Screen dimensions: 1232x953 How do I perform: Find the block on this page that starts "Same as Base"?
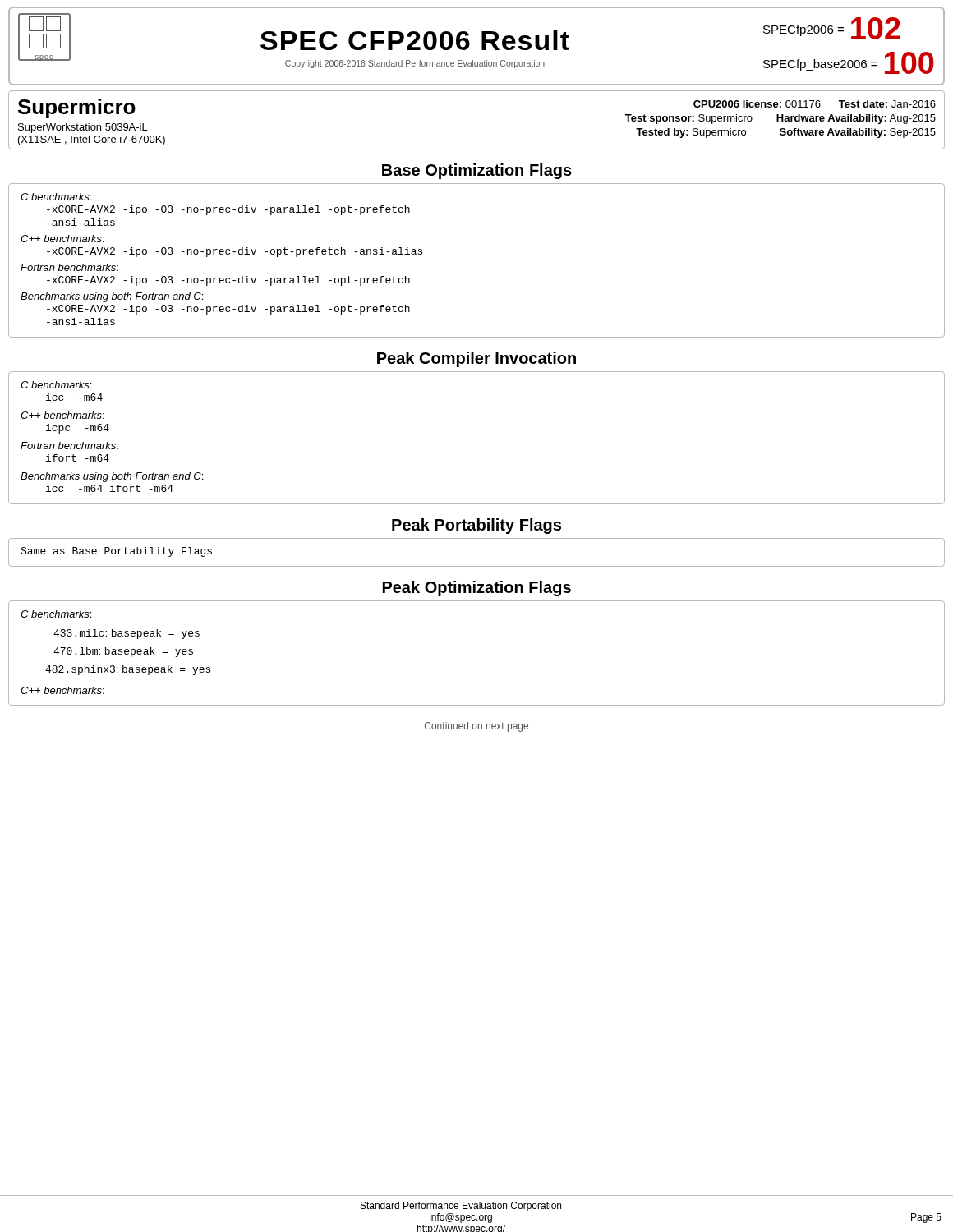pos(117,552)
